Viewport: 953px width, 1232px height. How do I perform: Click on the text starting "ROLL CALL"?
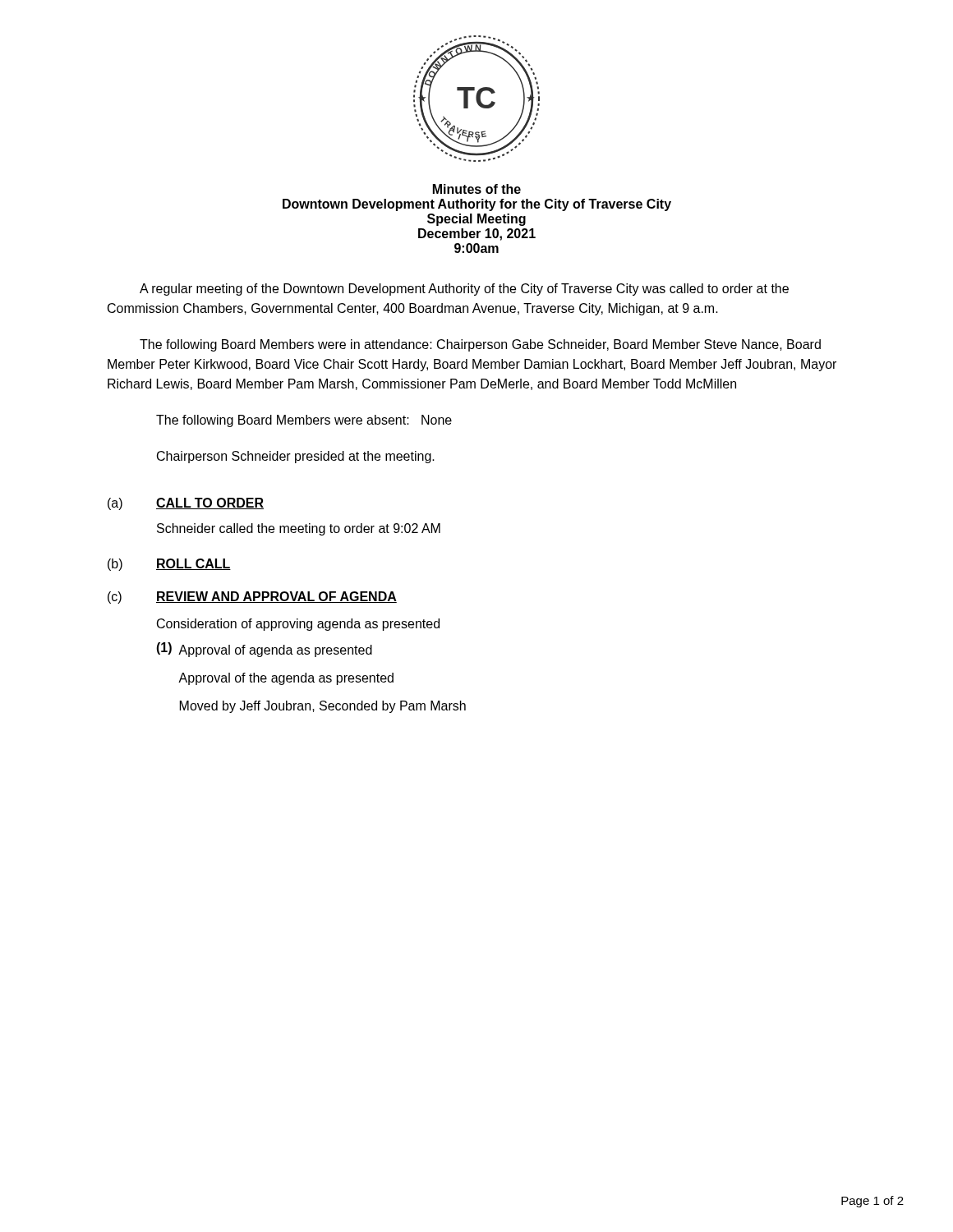193,564
